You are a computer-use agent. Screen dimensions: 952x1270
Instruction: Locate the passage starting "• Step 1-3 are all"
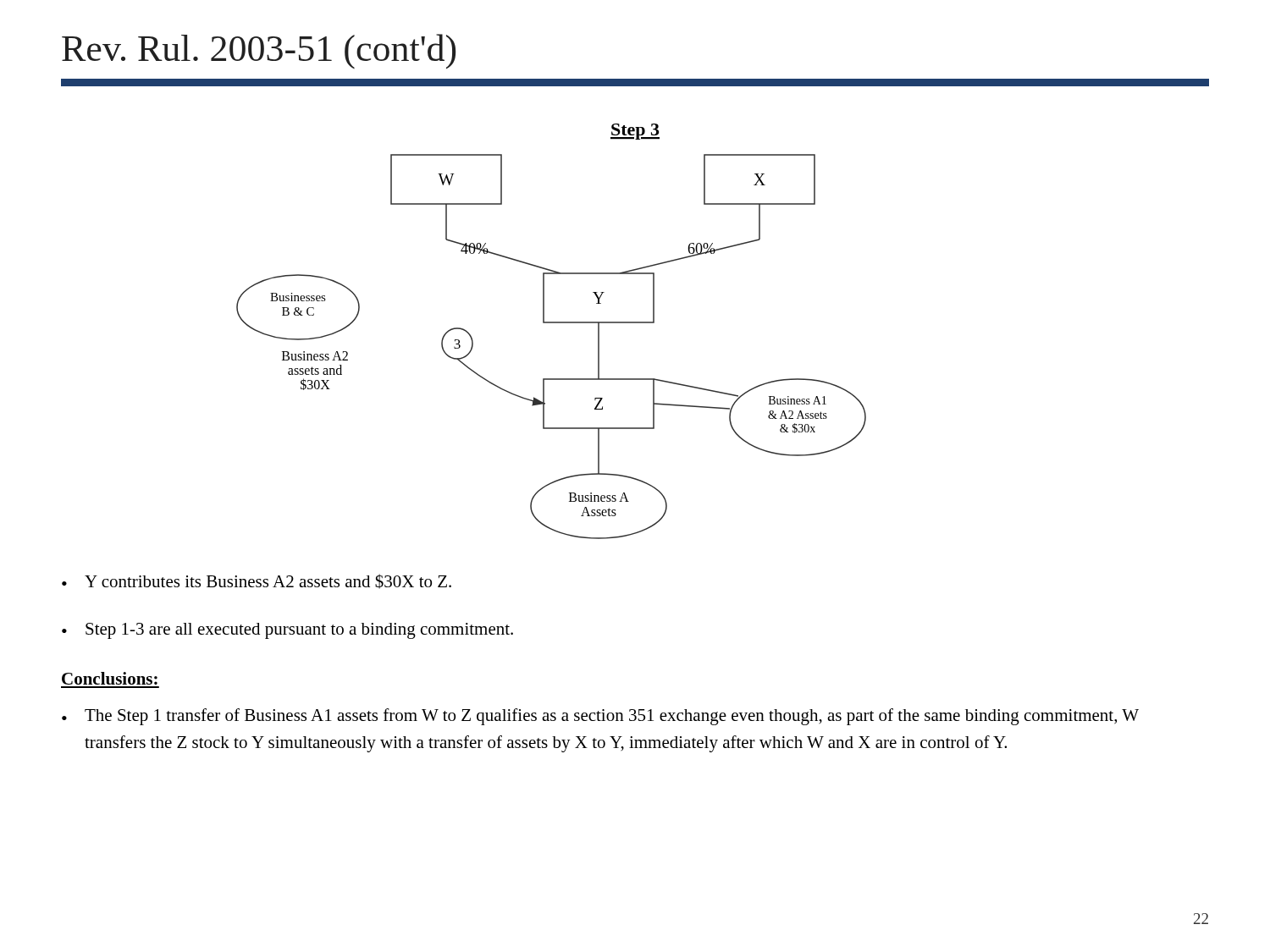[x=288, y=630]
